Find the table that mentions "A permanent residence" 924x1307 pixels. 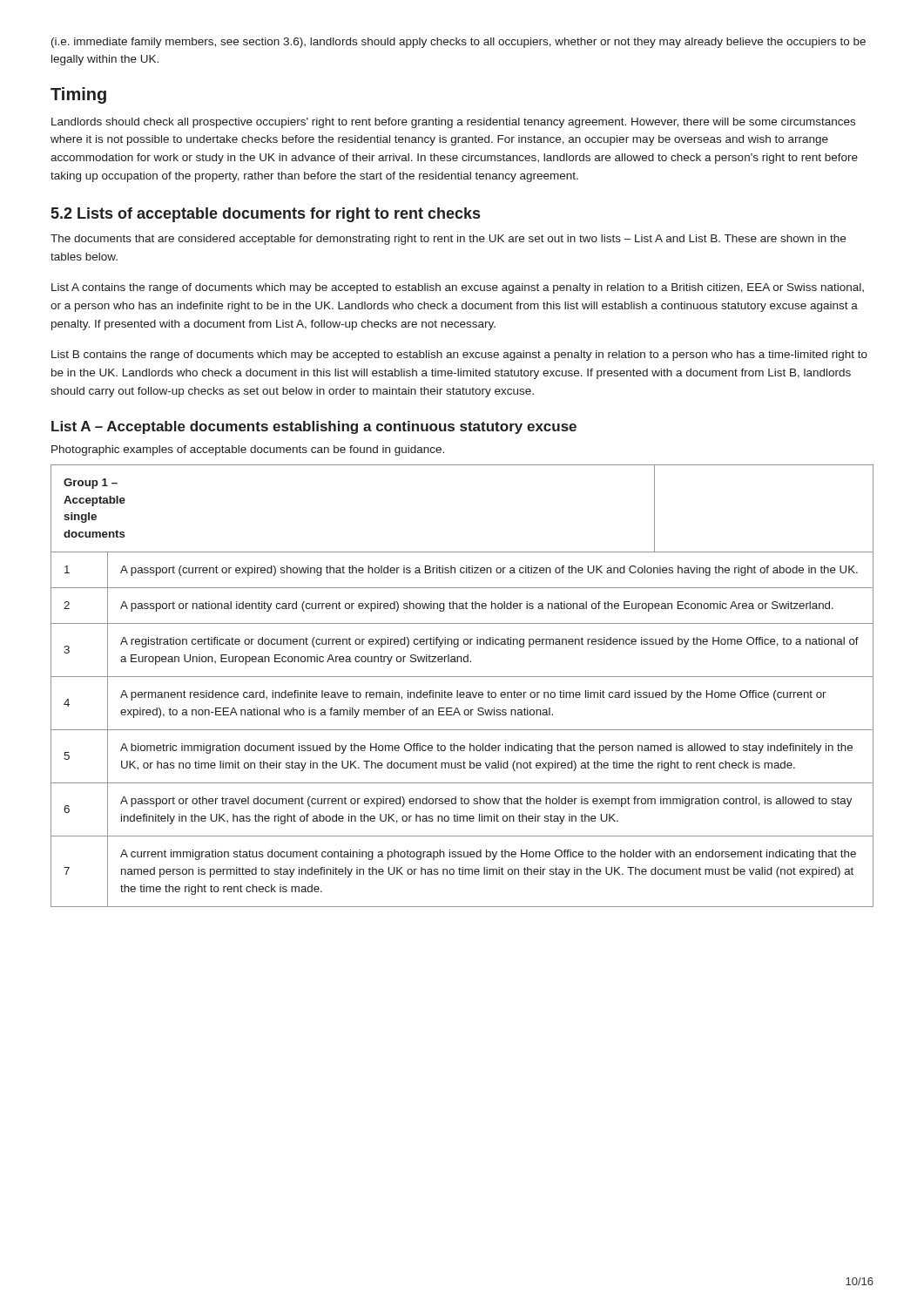pyautogui.click(x=462, y=685)
